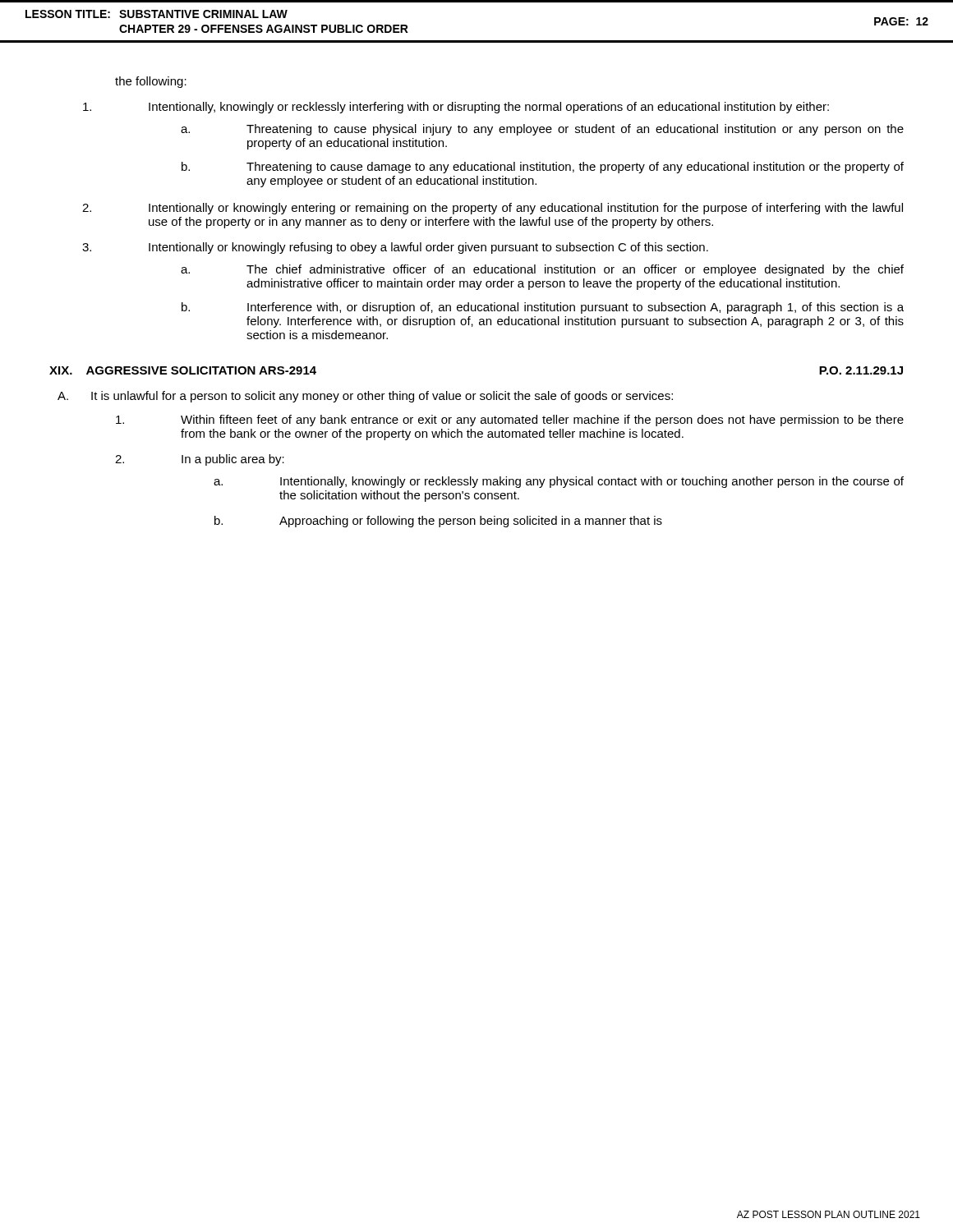
Task: Point to the passage starting "a. Threatening to cause physical injury to"
Action: 526,136
